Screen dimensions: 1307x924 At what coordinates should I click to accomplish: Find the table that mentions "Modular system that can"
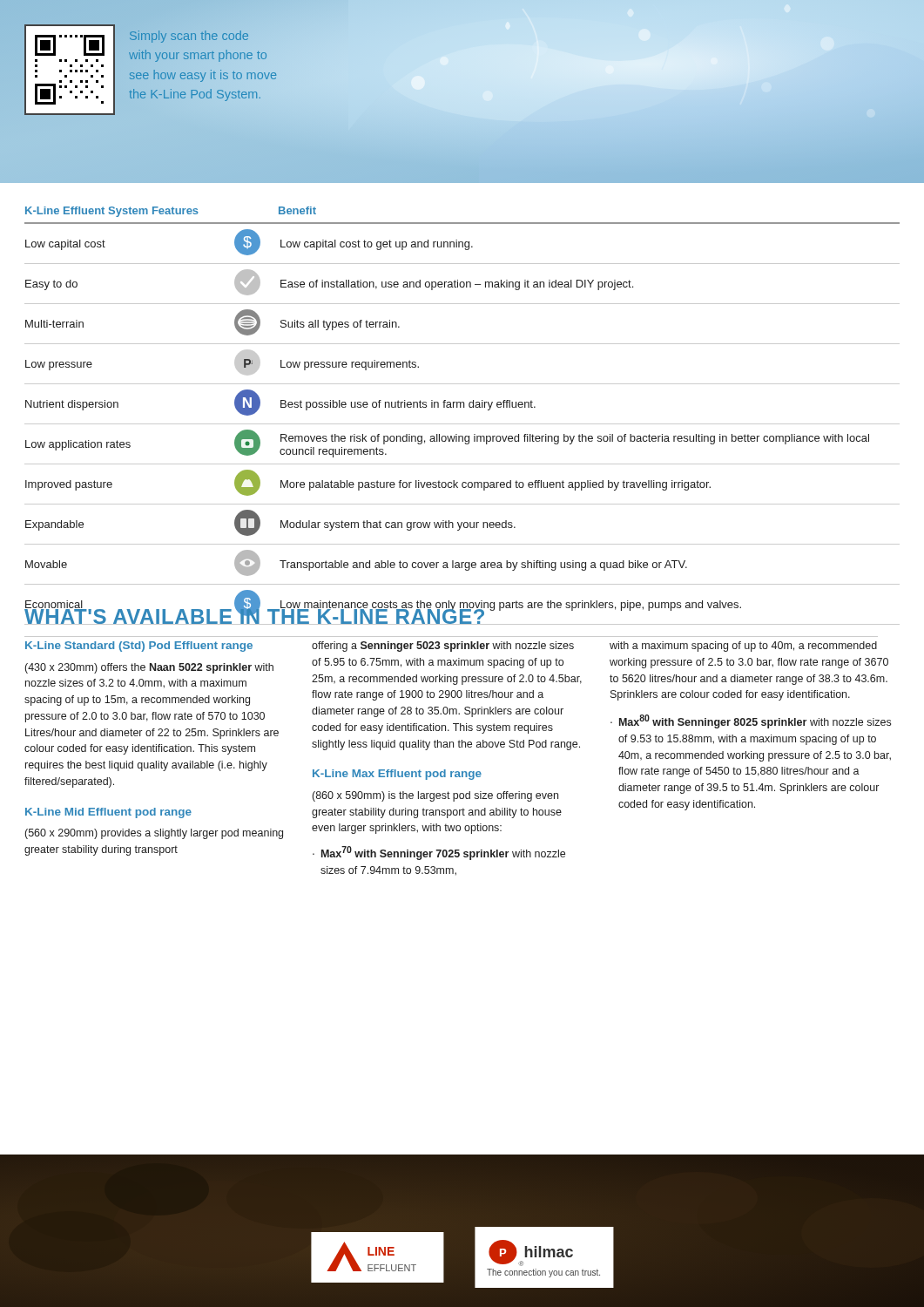pos(462,412)
